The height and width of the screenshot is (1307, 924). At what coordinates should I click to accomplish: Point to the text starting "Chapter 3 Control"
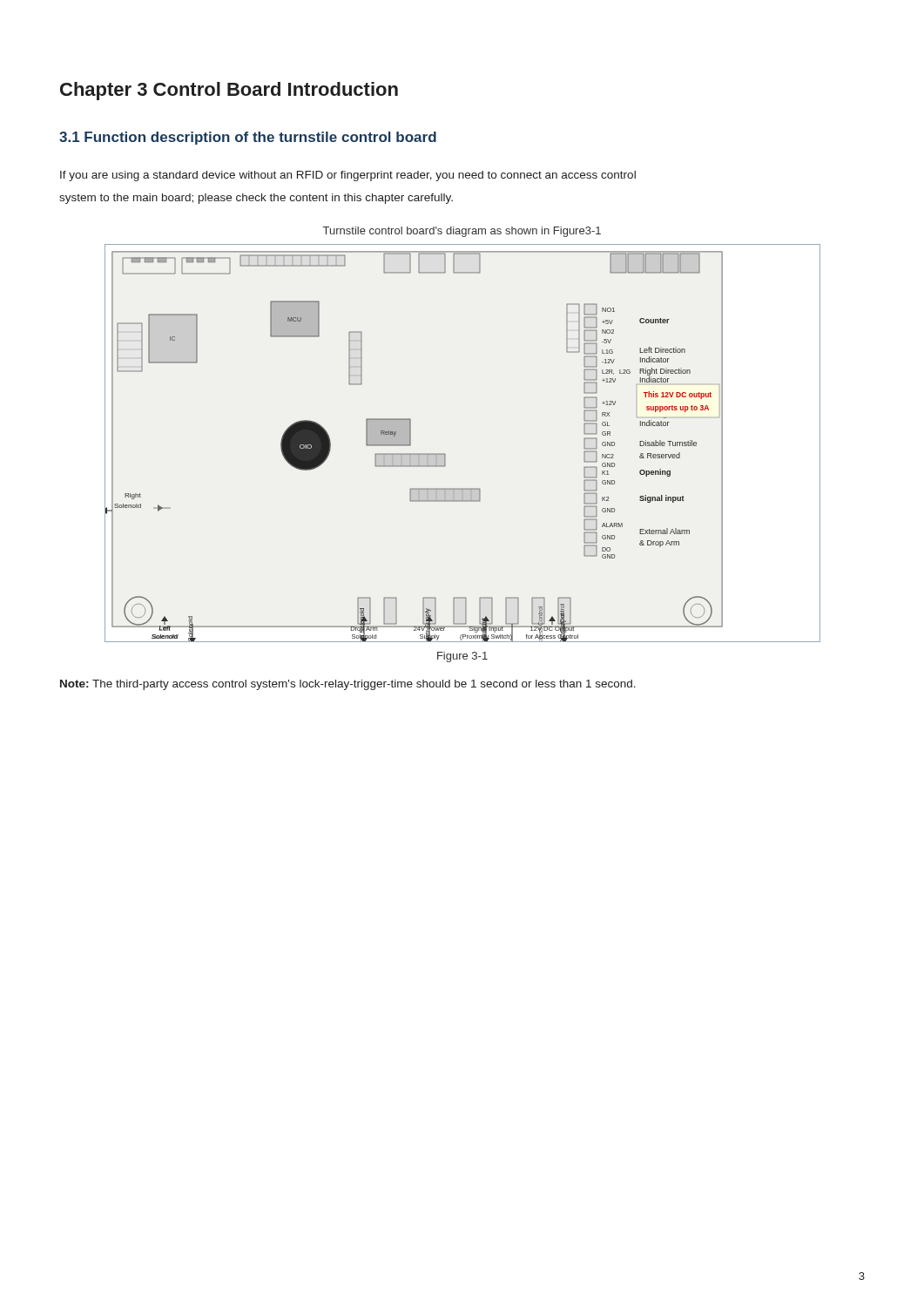[x=229, y=89]
